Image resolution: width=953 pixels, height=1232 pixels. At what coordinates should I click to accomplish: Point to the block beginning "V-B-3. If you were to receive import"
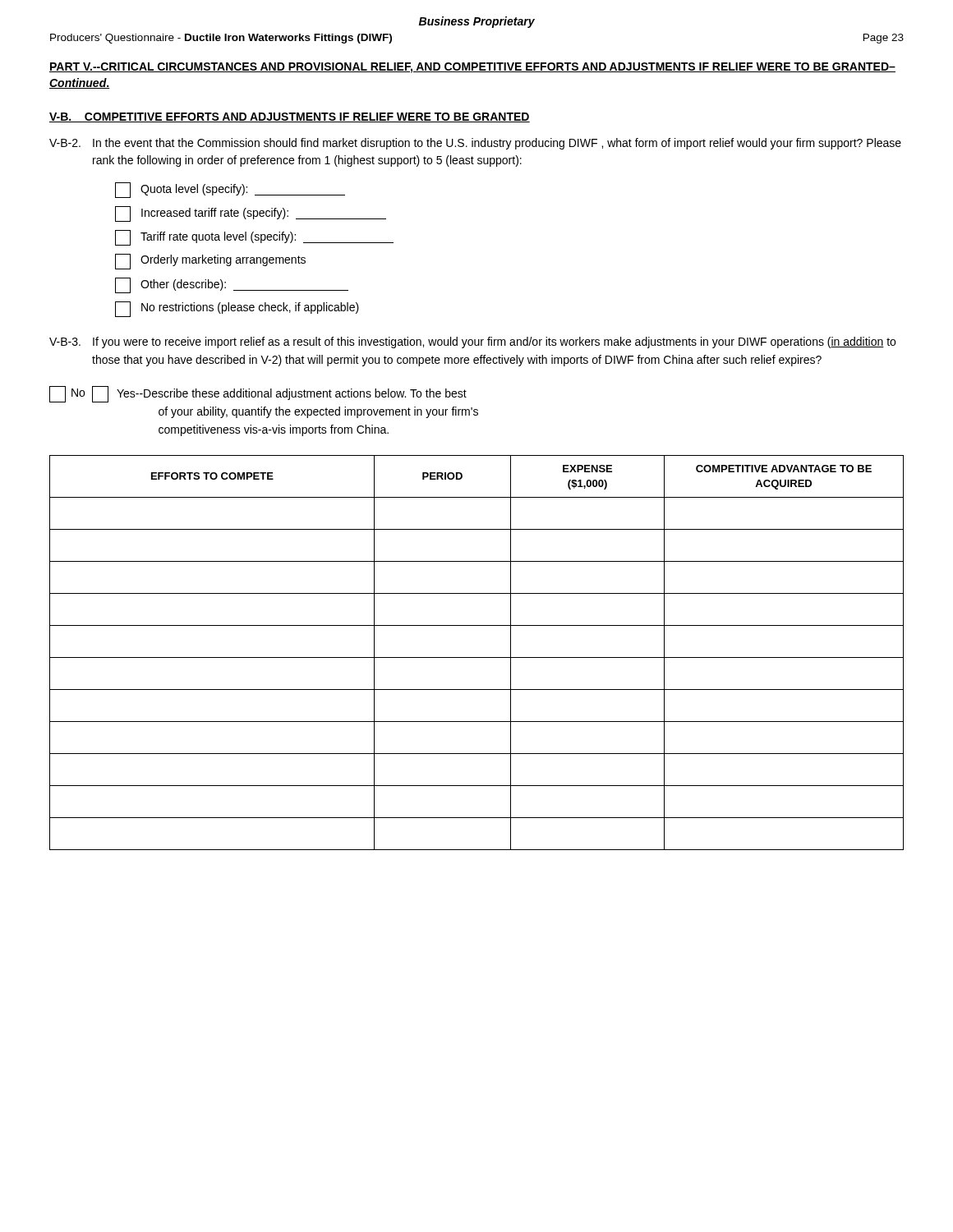click(x=476, y=351)
